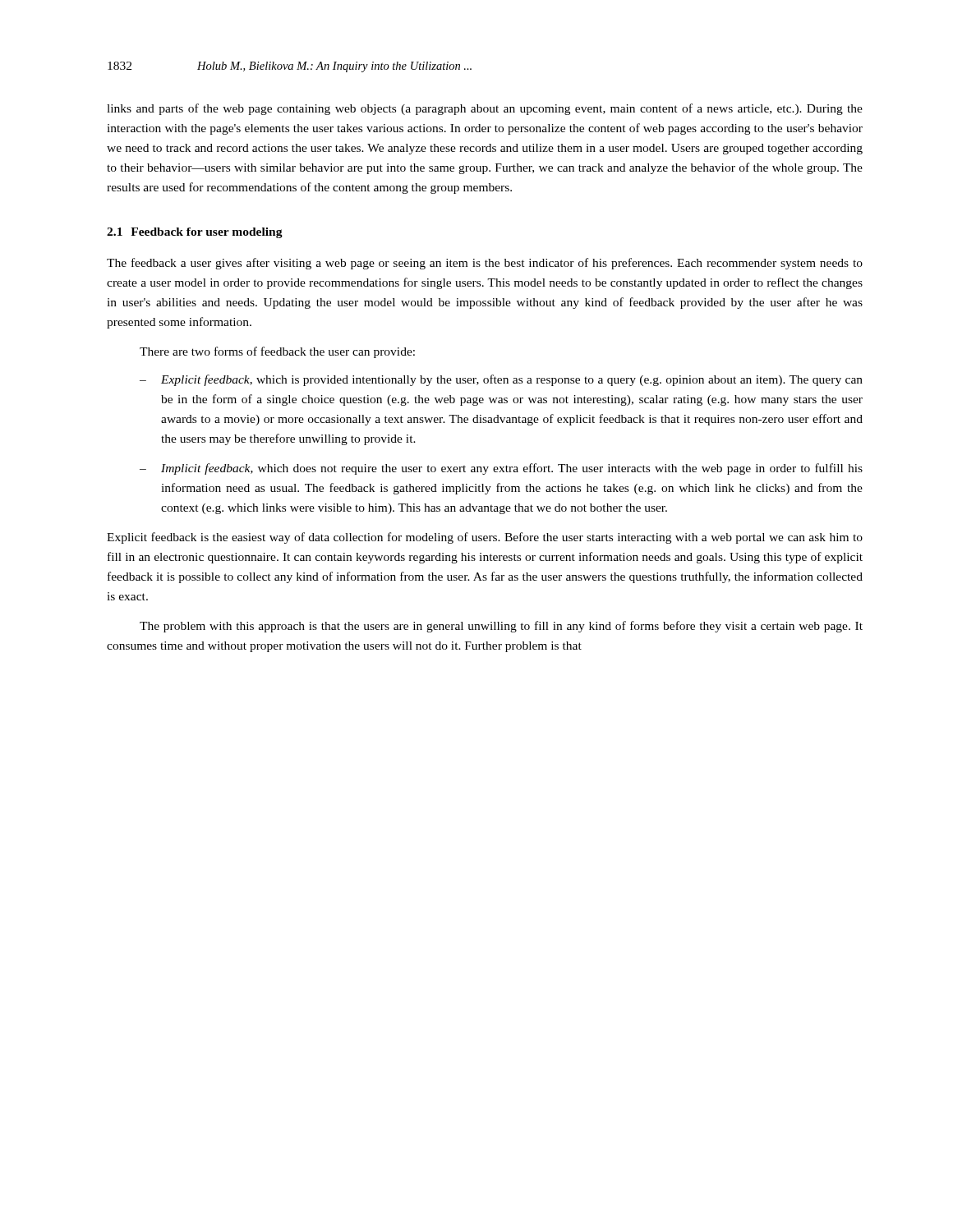This screenshot has height=1232, width=953.
Task: Locate the block of text that opens with "The feedback a user gives after"
Action: pyautogui.click(x=485, y=292)
